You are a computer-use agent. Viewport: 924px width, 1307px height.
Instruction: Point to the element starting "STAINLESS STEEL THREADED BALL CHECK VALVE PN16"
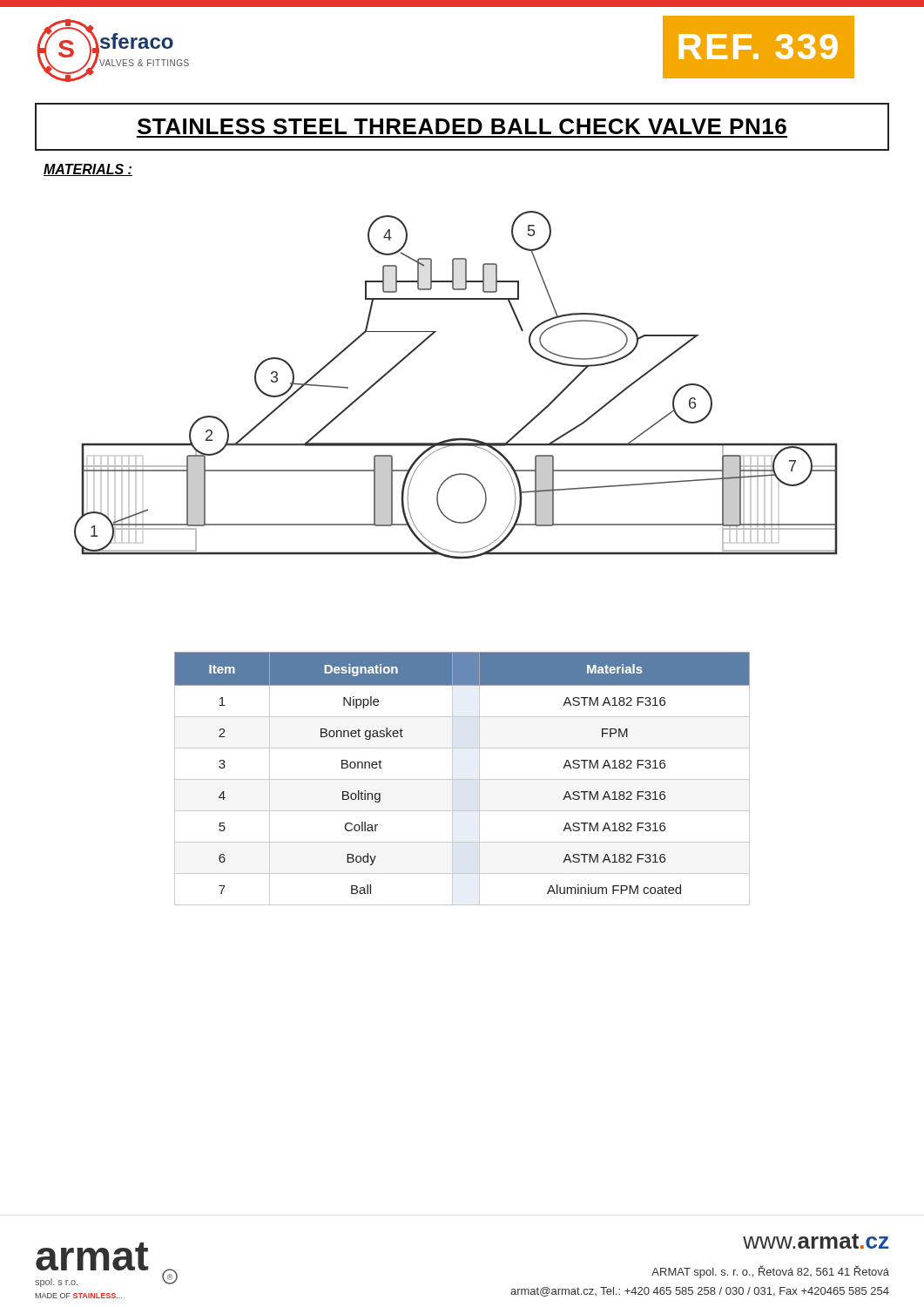462,127
